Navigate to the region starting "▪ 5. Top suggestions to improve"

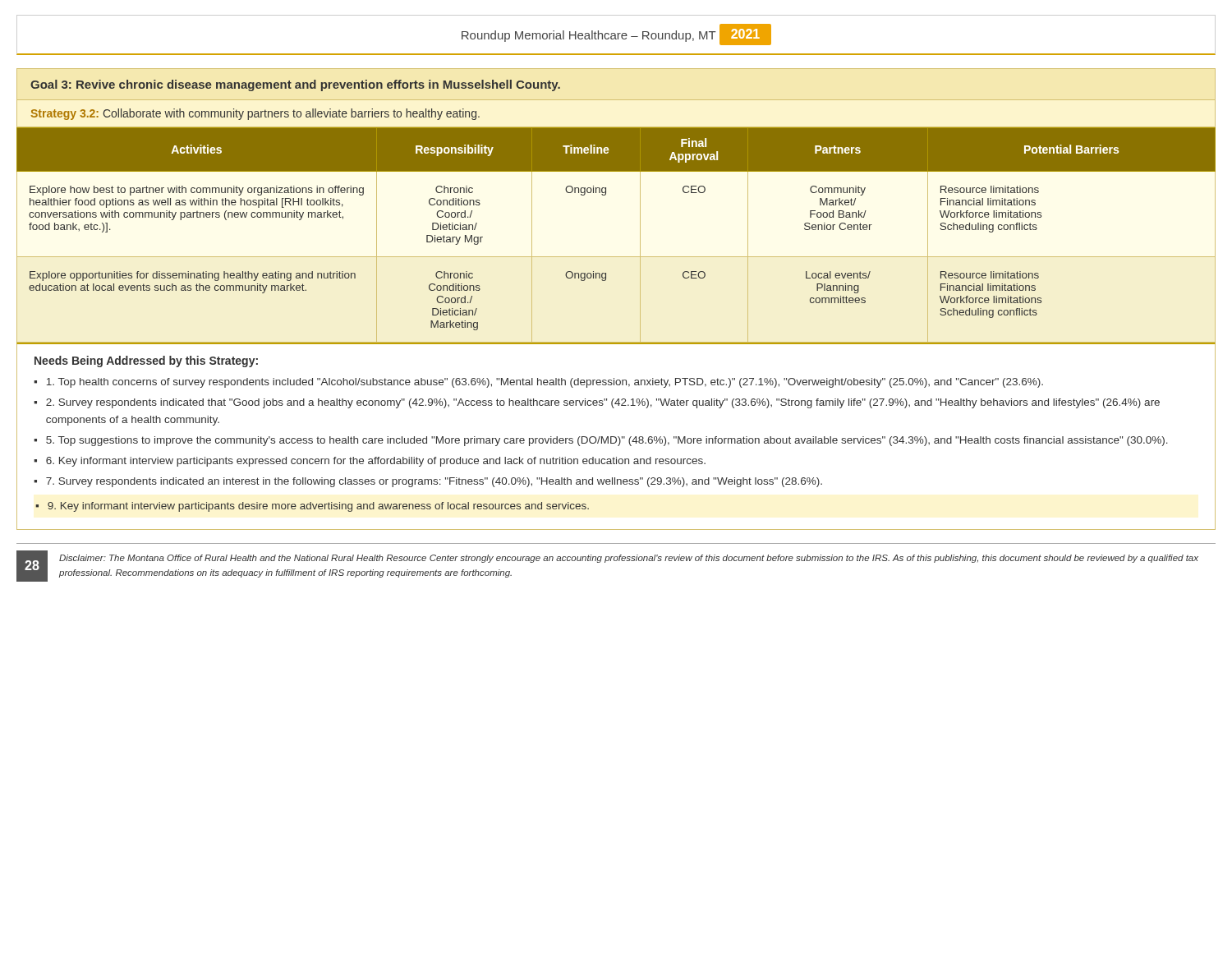(601, 440)
